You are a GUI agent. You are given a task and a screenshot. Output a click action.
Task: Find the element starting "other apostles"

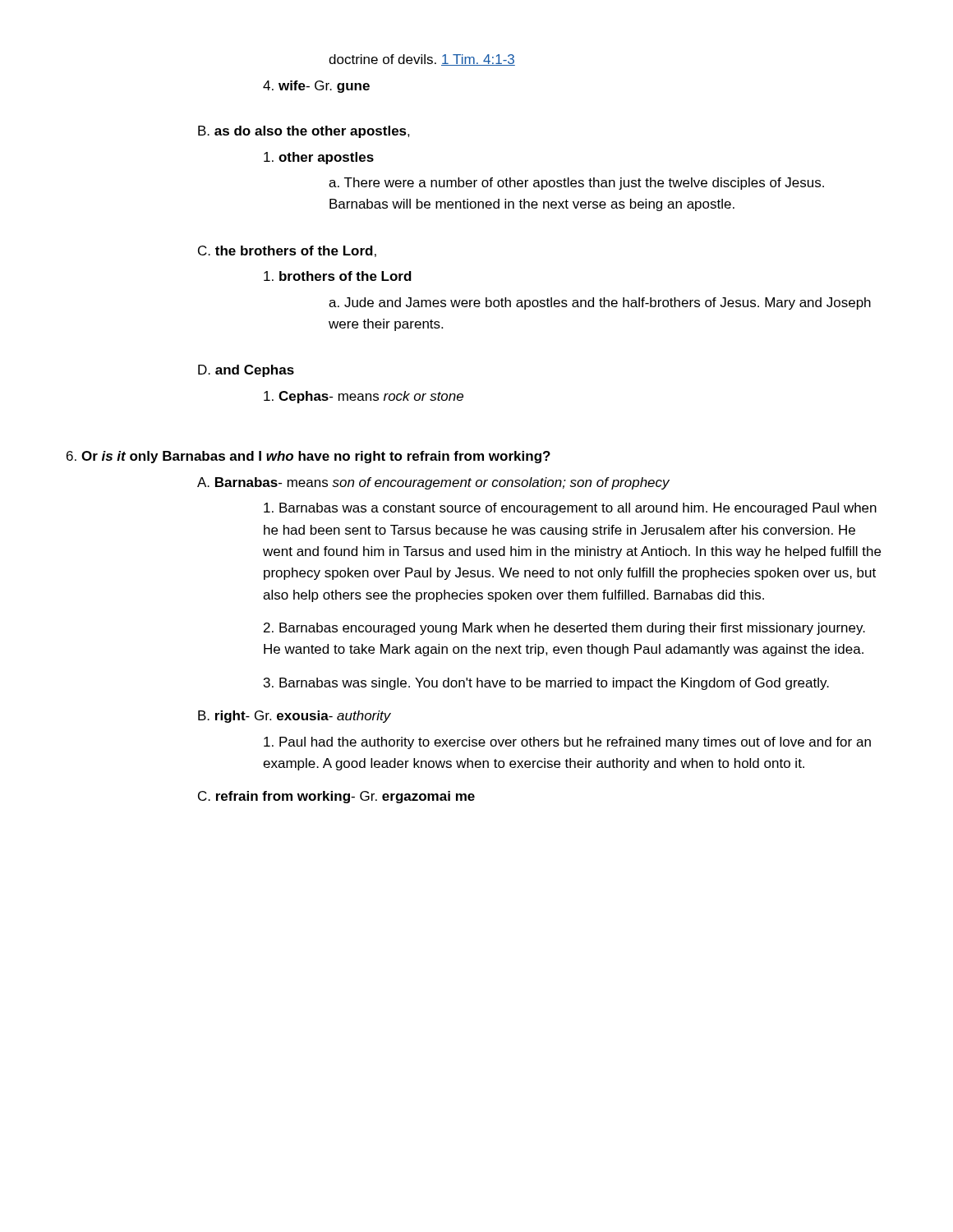318,157
